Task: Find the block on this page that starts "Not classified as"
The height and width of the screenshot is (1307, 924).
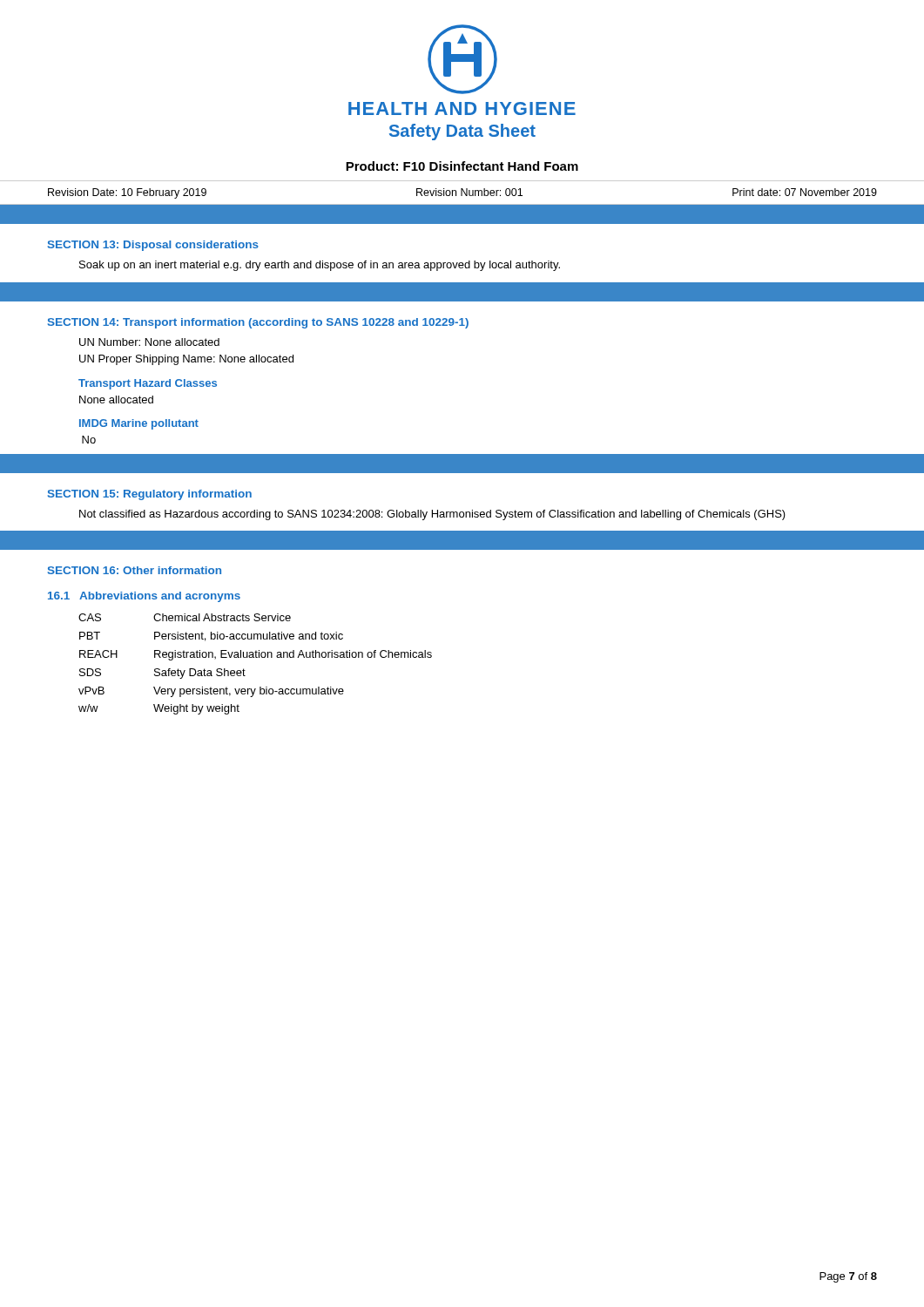Action: pyautogui.click(x=432, y=514)
